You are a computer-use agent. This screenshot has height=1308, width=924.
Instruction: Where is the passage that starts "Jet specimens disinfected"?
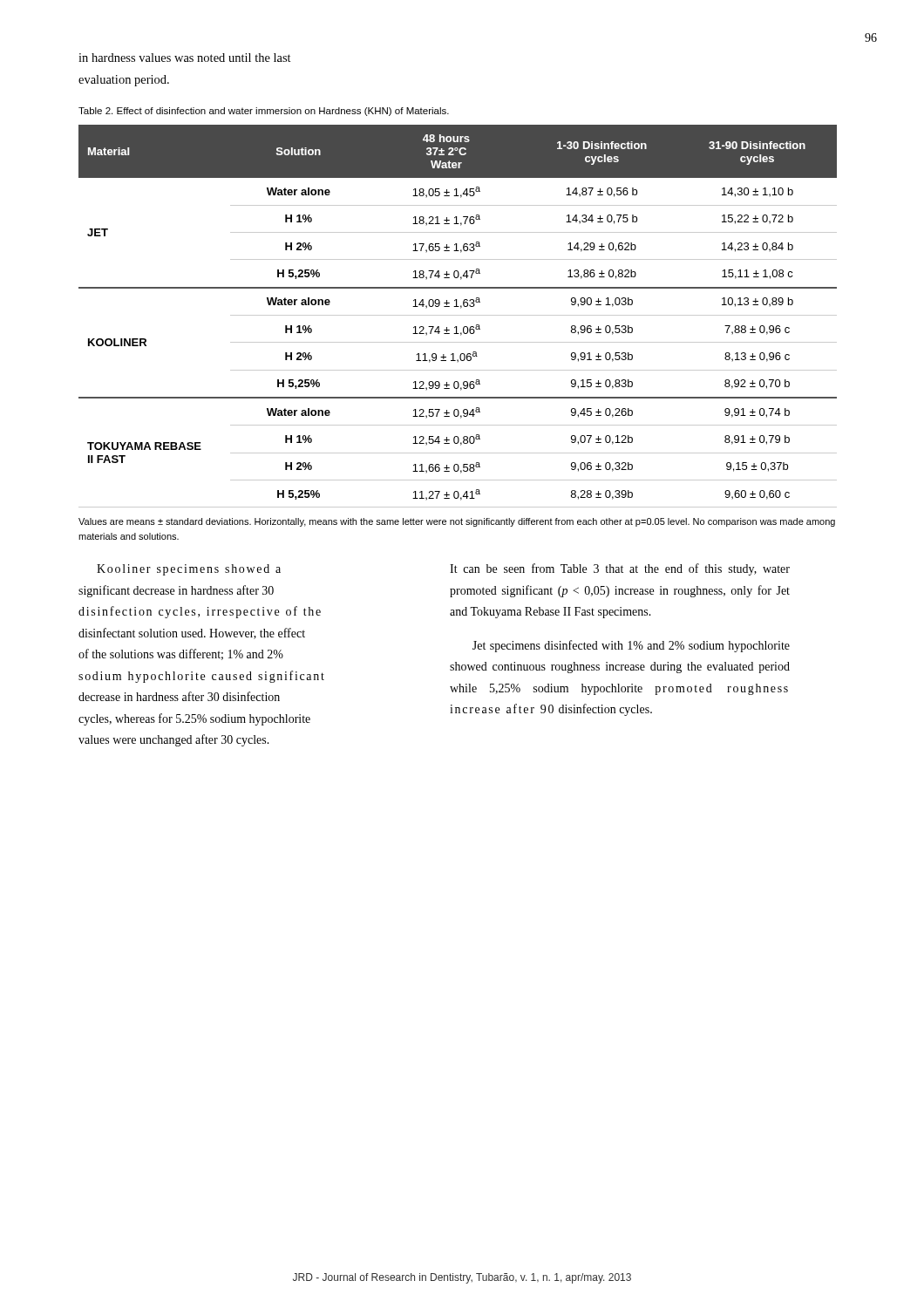(620, 678)
